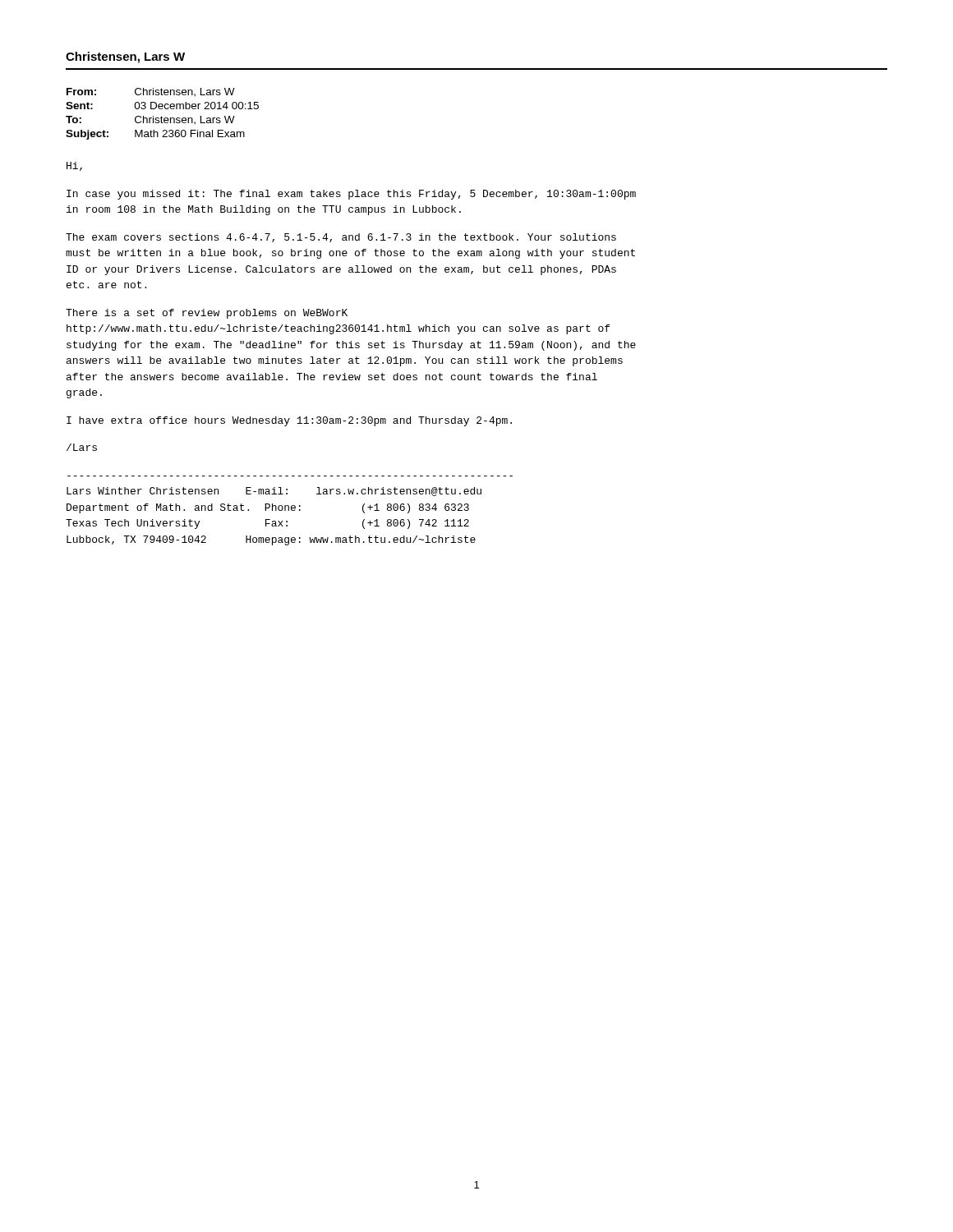953x1232 pixels.
Task: Click on the region starting "In case you missed it: The"
Action: pyautogui.click(x=351, y=202)
